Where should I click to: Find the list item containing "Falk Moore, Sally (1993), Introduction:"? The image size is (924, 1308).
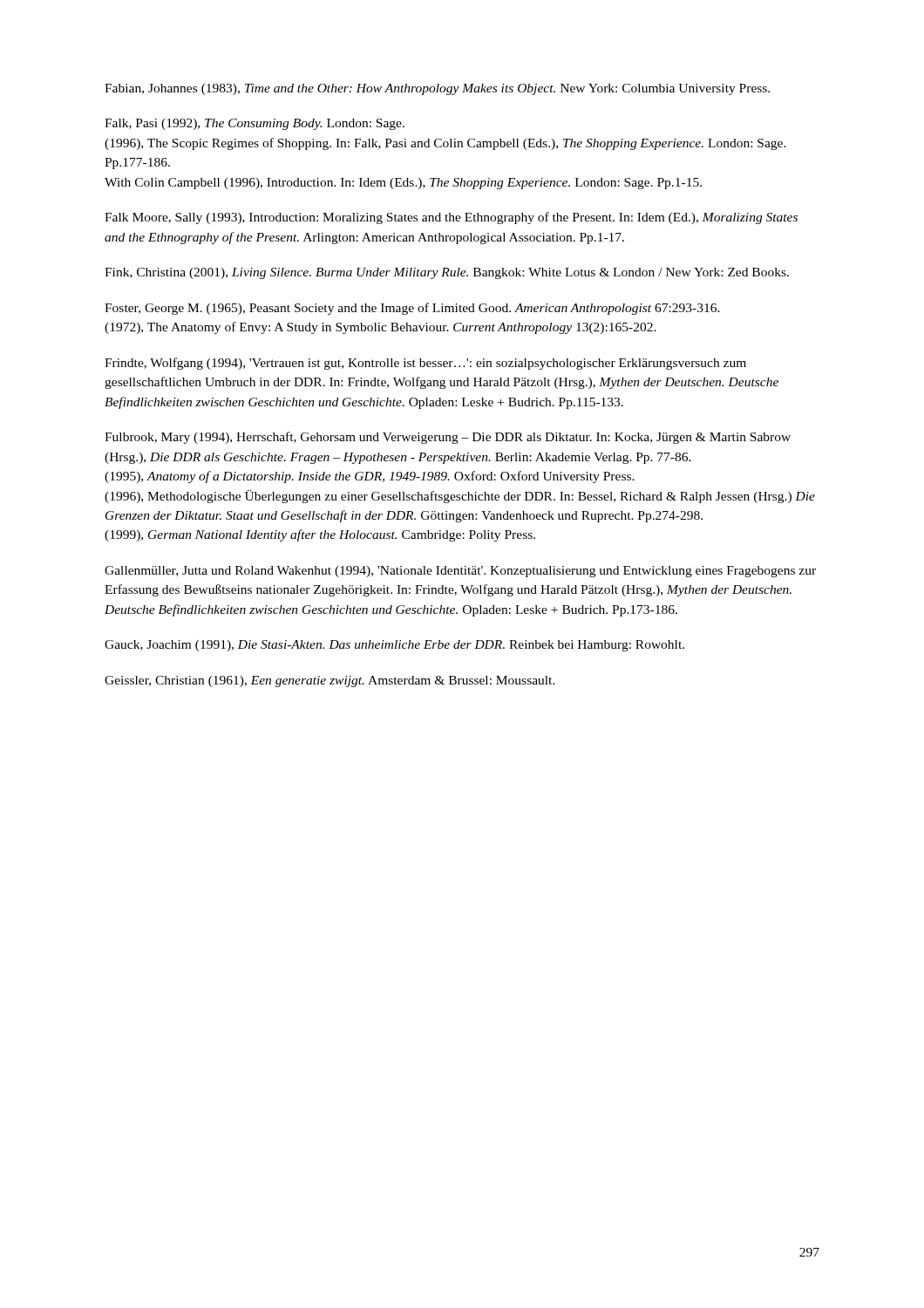(451, 227)
